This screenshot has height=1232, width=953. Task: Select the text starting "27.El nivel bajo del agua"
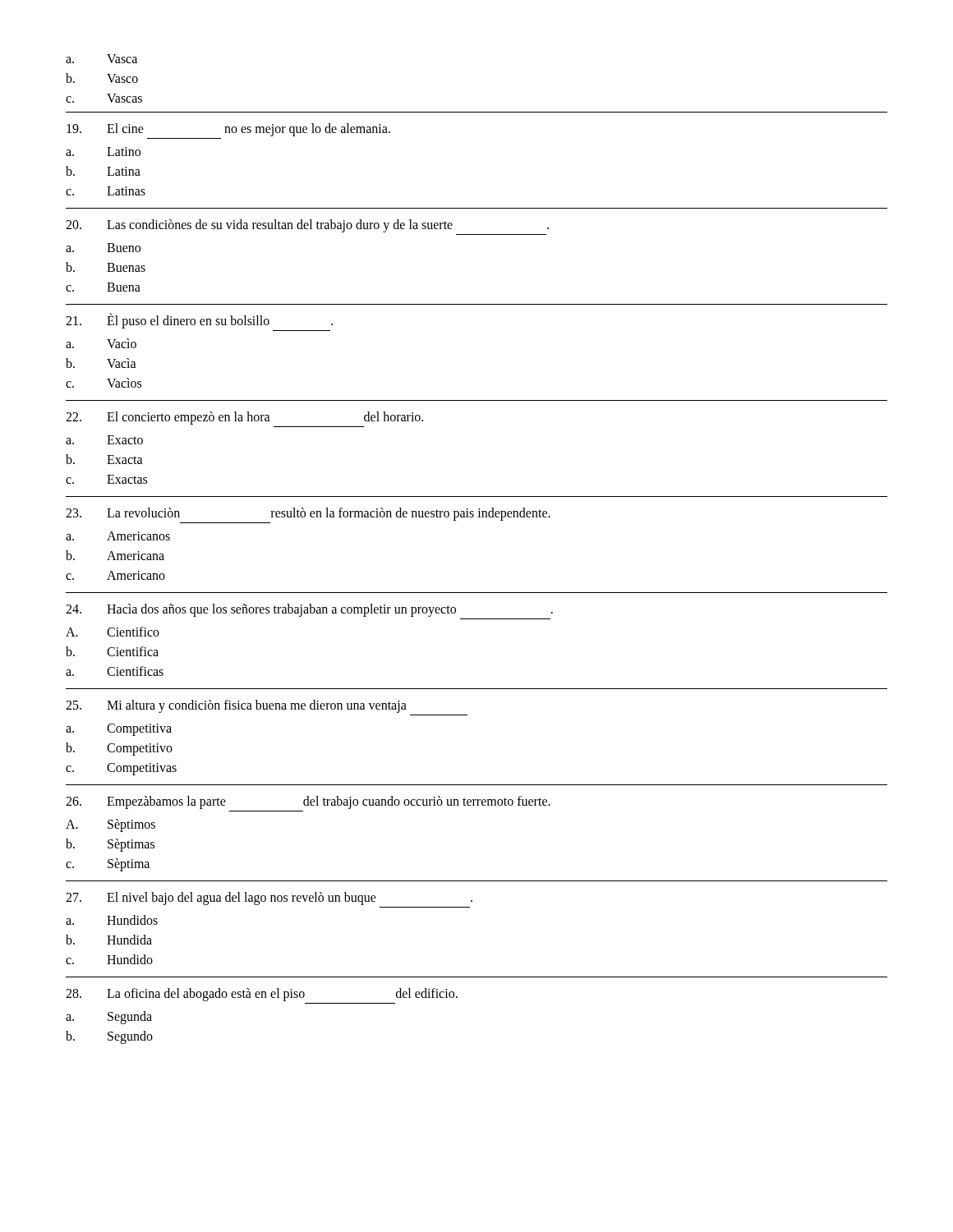coord(269,898)
